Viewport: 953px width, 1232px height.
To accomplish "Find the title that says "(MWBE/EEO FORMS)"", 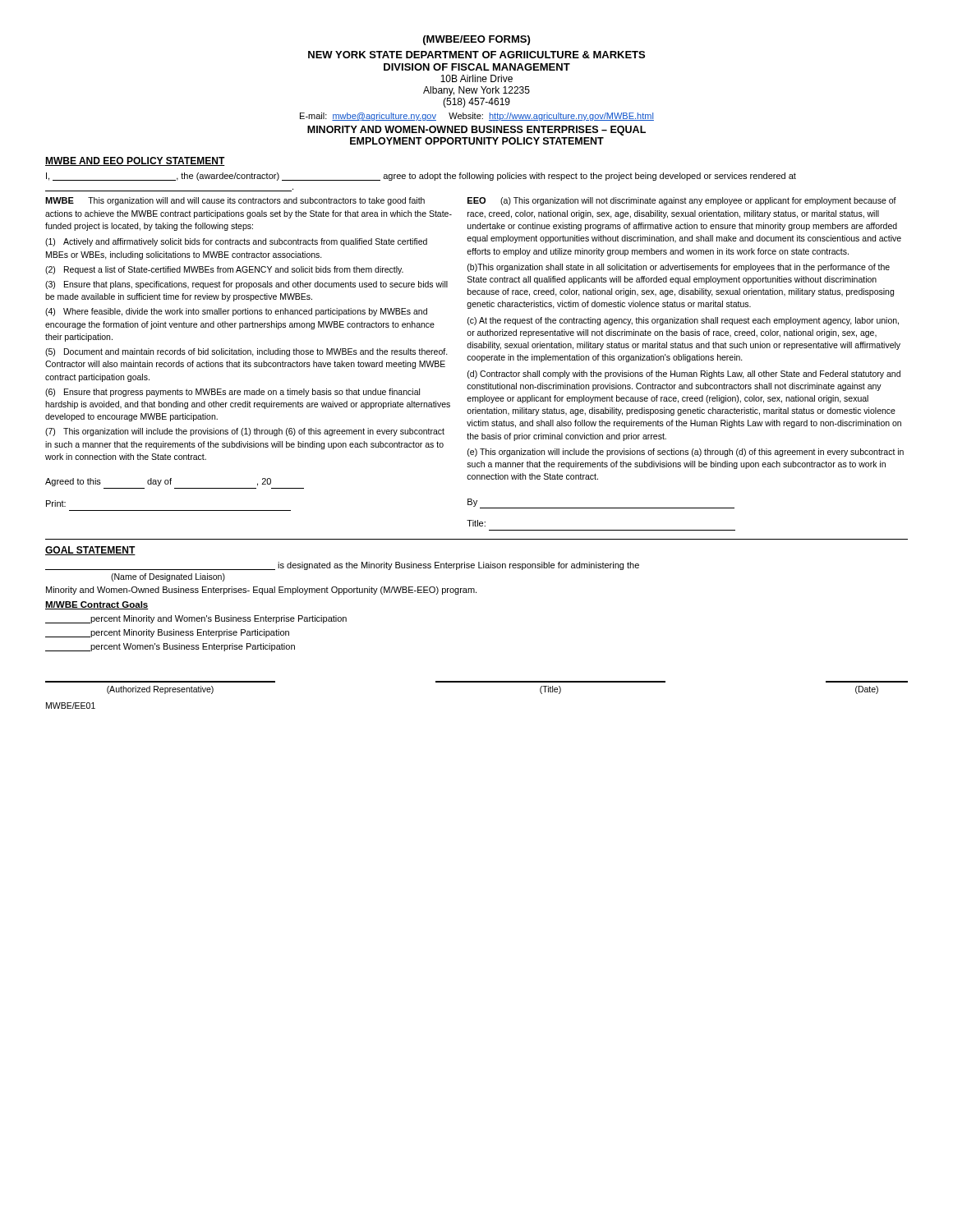I will [x=476, y=39].
